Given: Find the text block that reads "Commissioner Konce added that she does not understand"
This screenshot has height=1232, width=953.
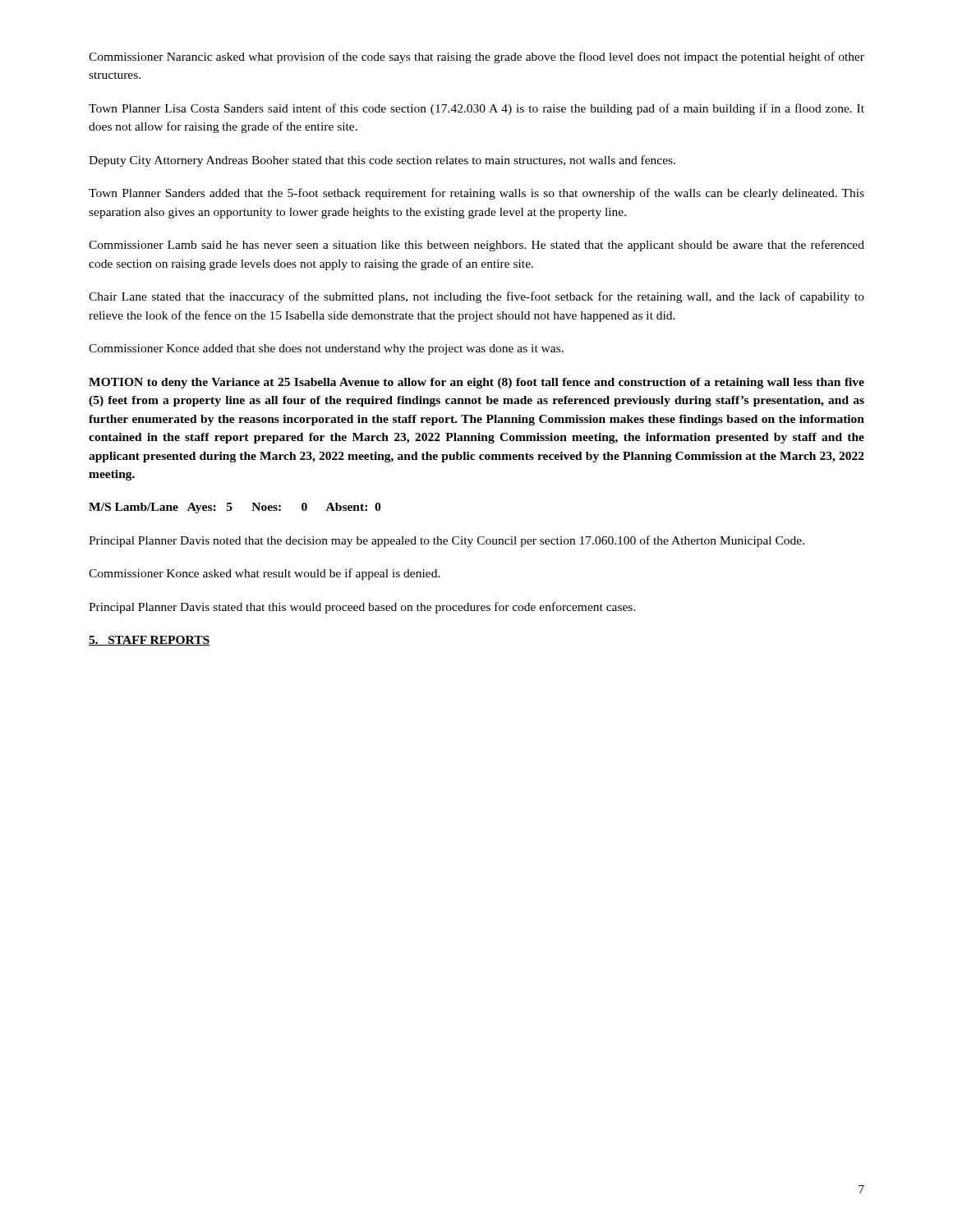Looking at the screenshot, I should (x=326, y=348).
